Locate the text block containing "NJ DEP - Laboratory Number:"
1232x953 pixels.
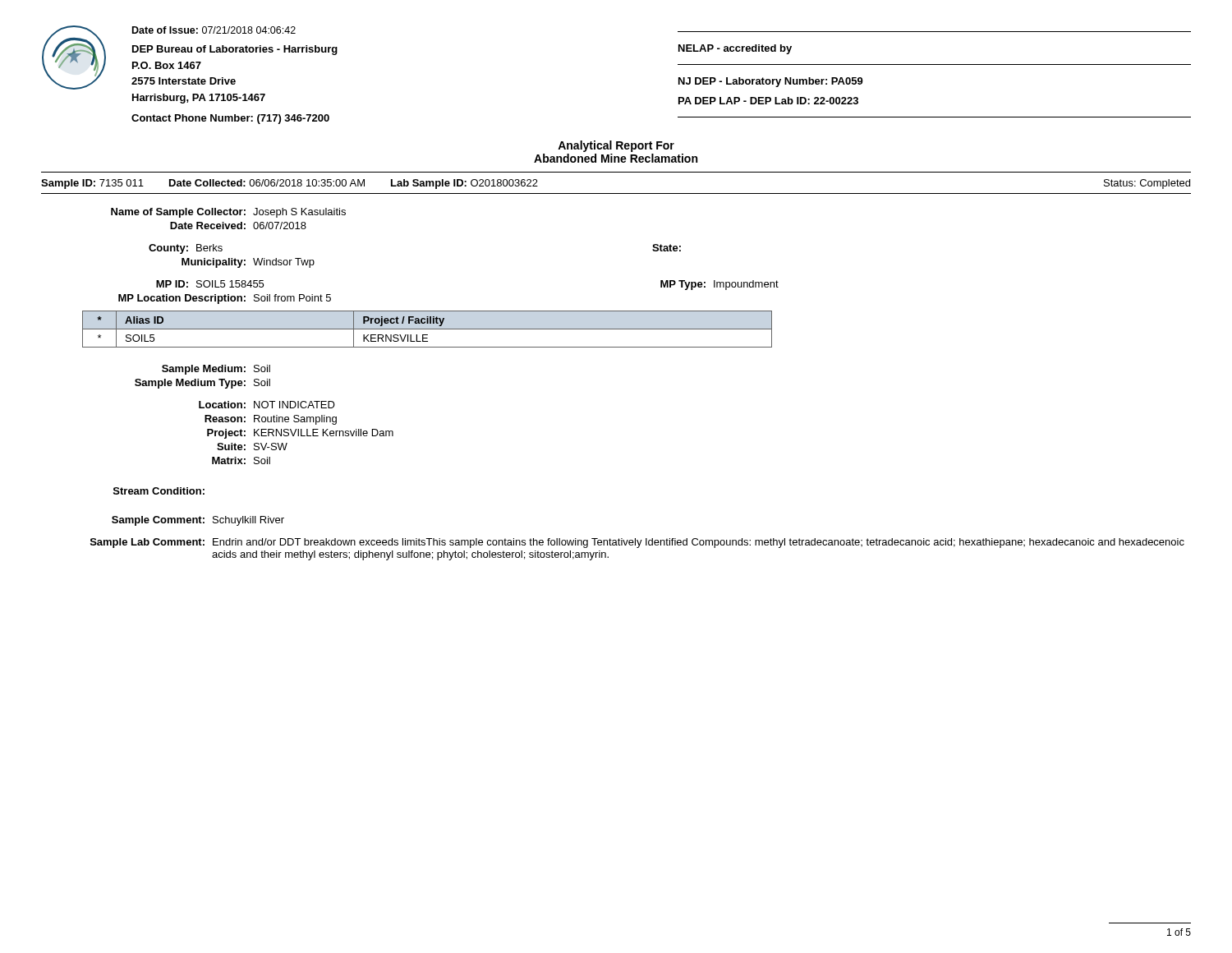pyautogui.click(x=770, y=91)
